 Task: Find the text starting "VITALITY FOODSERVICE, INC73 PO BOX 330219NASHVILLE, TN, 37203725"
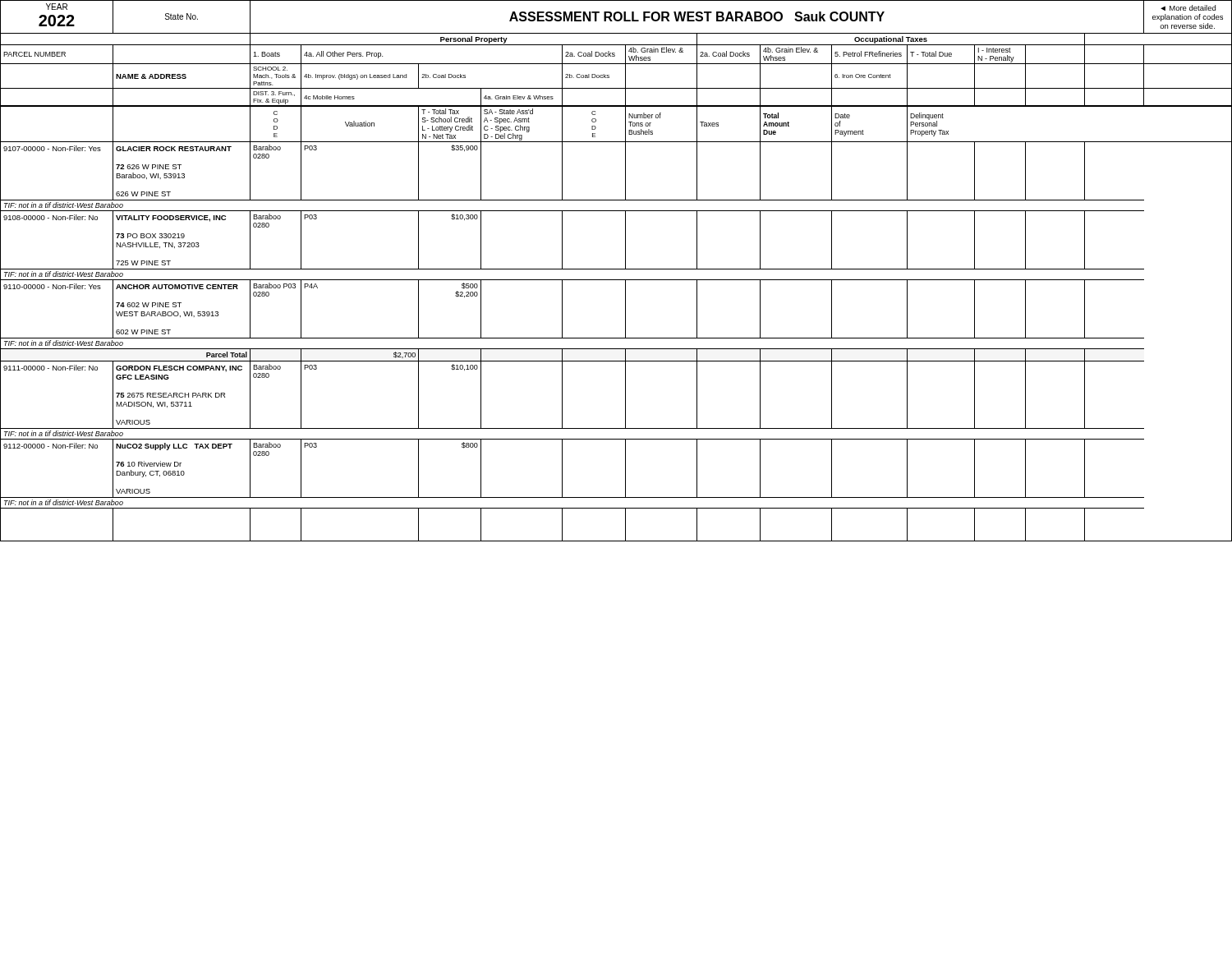point(171,240)
